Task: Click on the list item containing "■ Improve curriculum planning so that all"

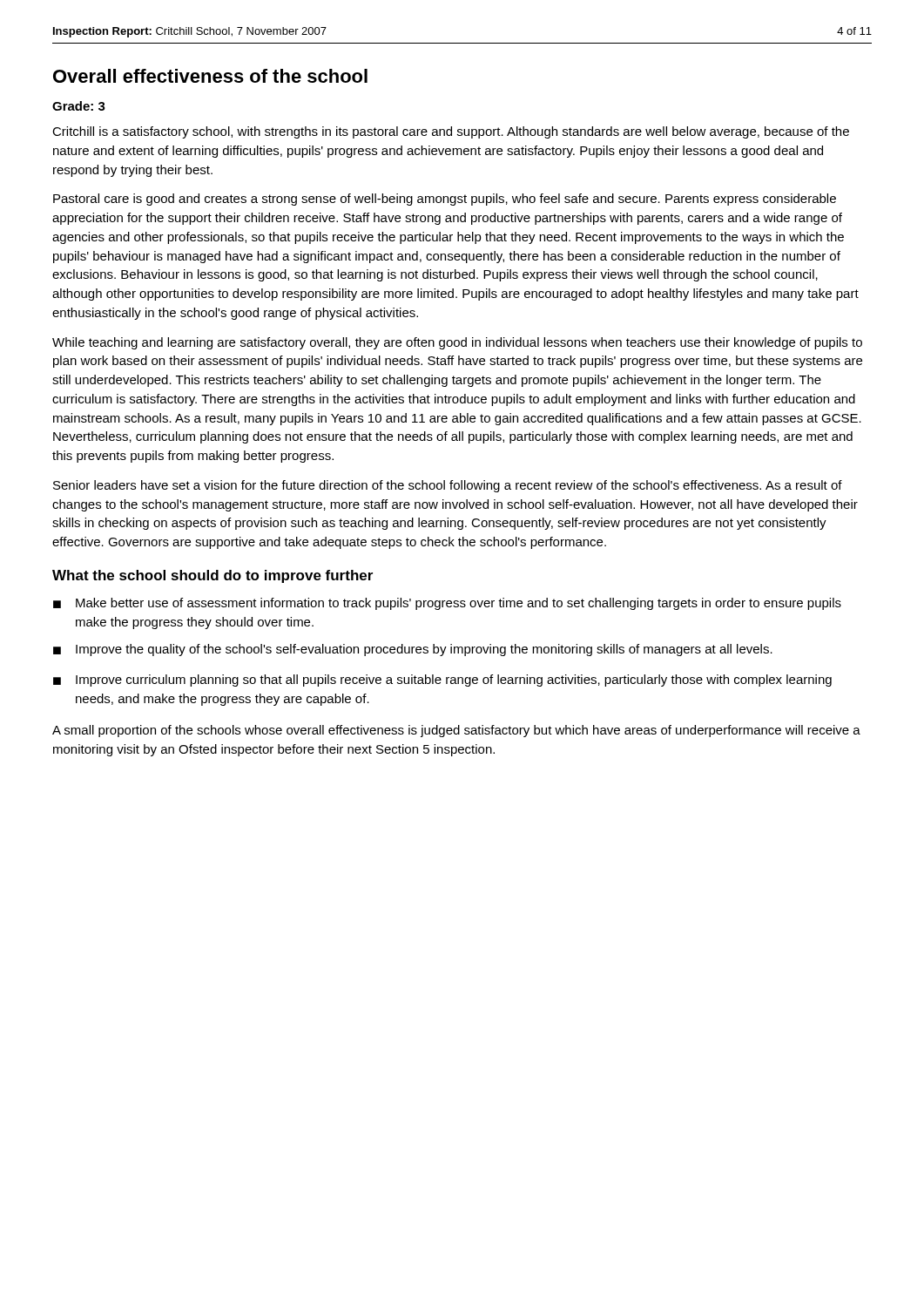Action: coord(462,689)
